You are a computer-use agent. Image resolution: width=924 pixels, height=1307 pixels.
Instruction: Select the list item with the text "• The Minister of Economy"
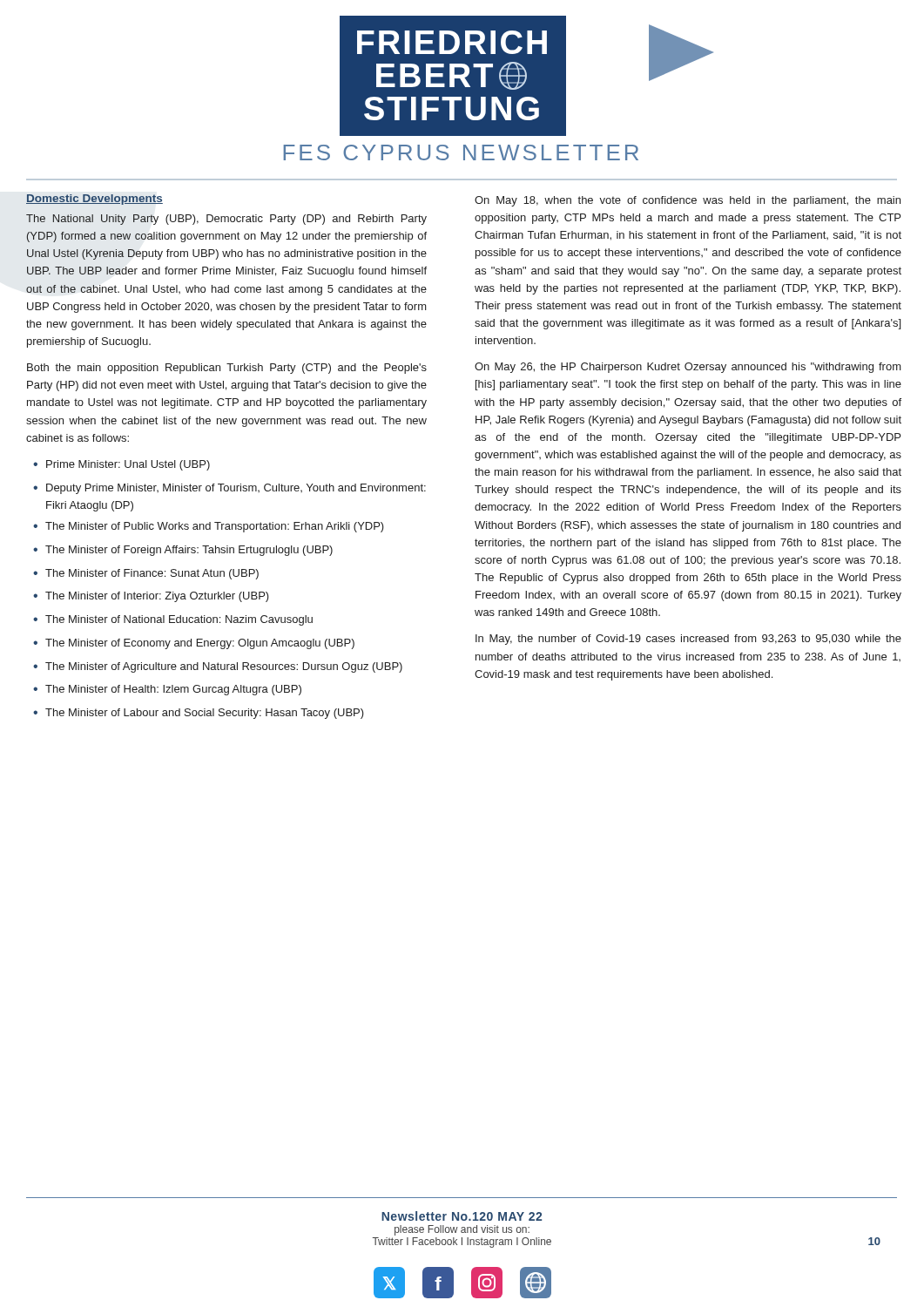194,644
